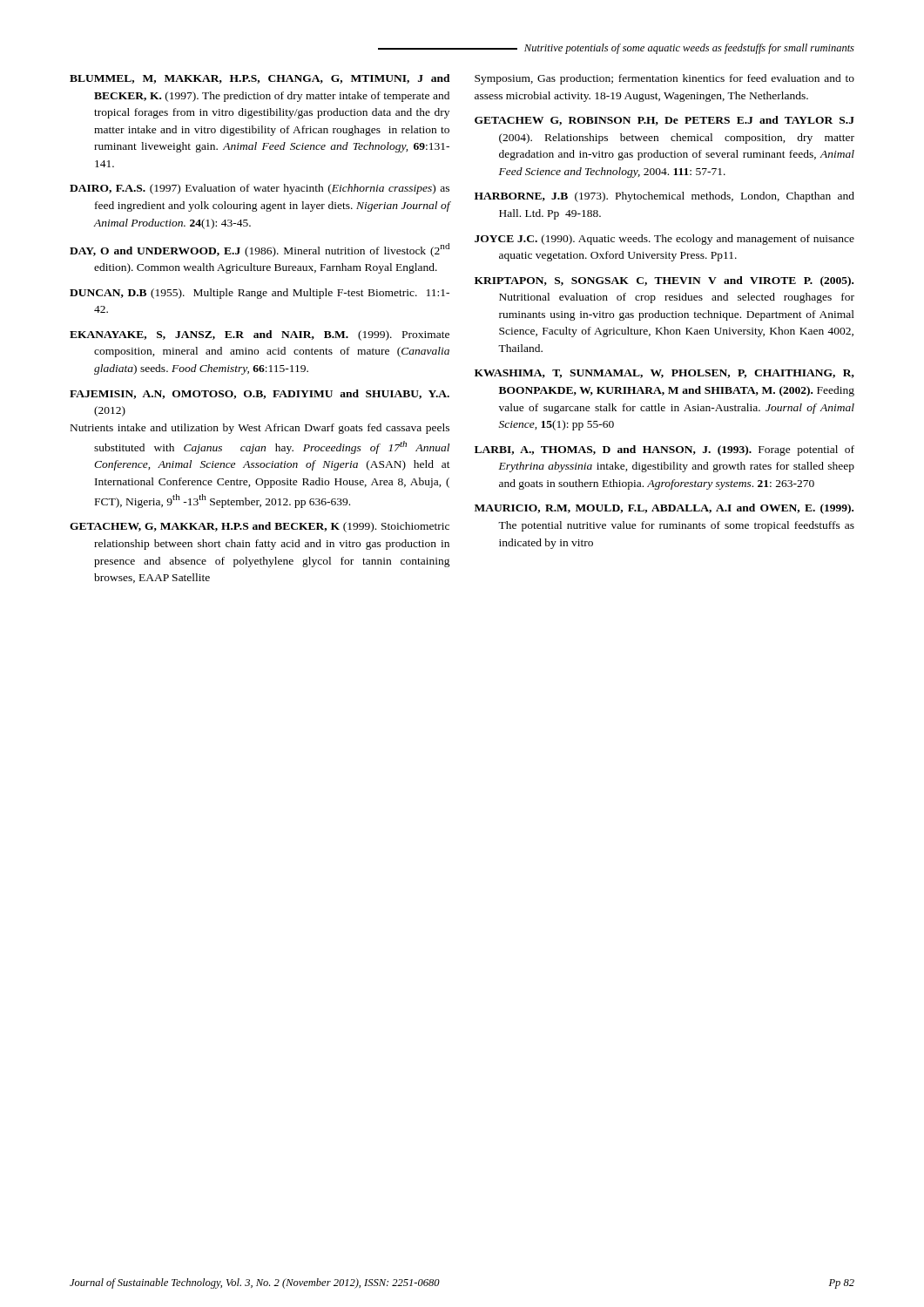The image size is (924, 1307).
Task: Click on the list item with the text "DAIRO, F.A.S. (1997) Evaluation"
Action: click(x=260, y=205)
